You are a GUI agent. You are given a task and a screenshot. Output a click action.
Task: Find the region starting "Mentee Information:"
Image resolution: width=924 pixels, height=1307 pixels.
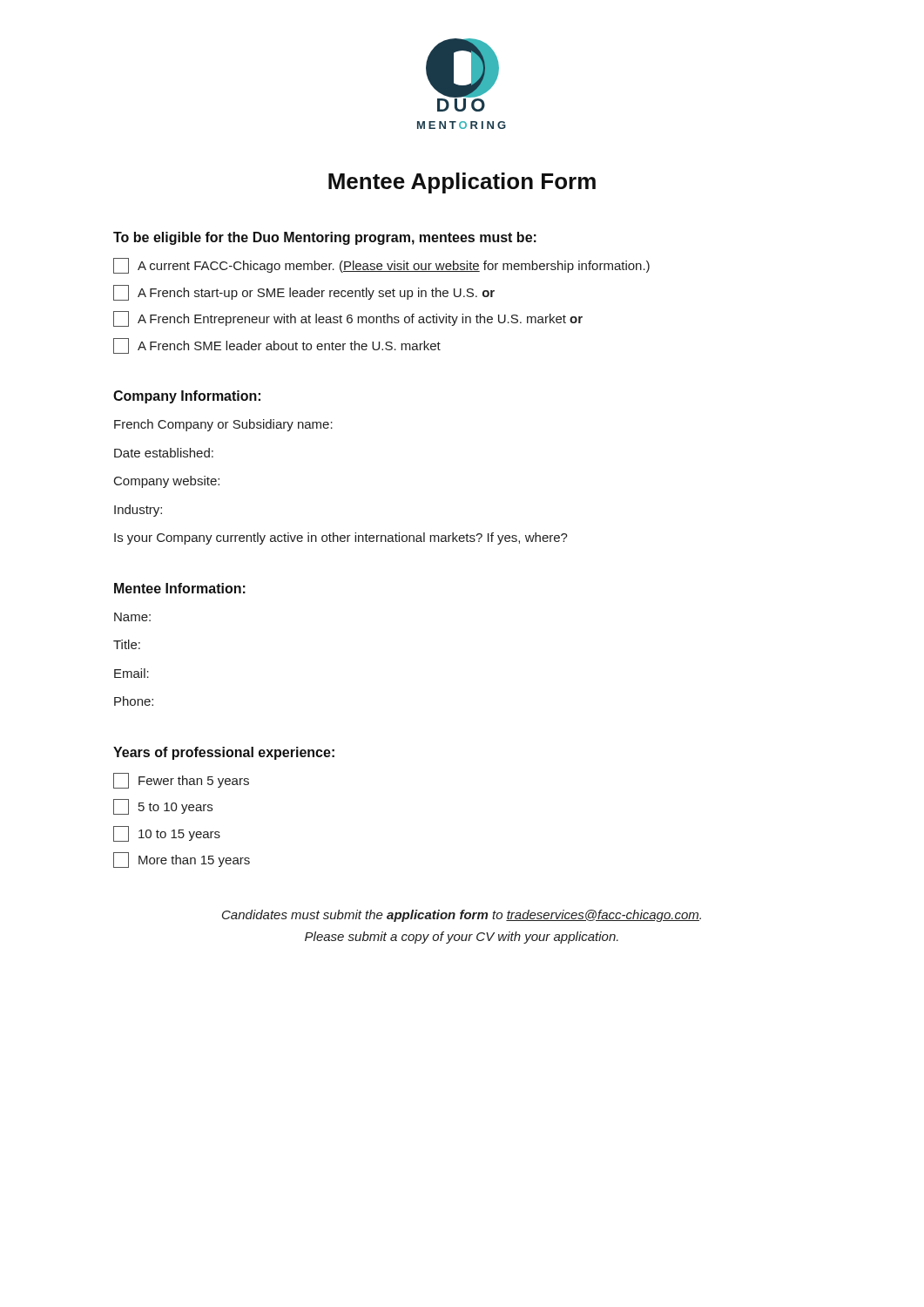(x=180, y=588)
